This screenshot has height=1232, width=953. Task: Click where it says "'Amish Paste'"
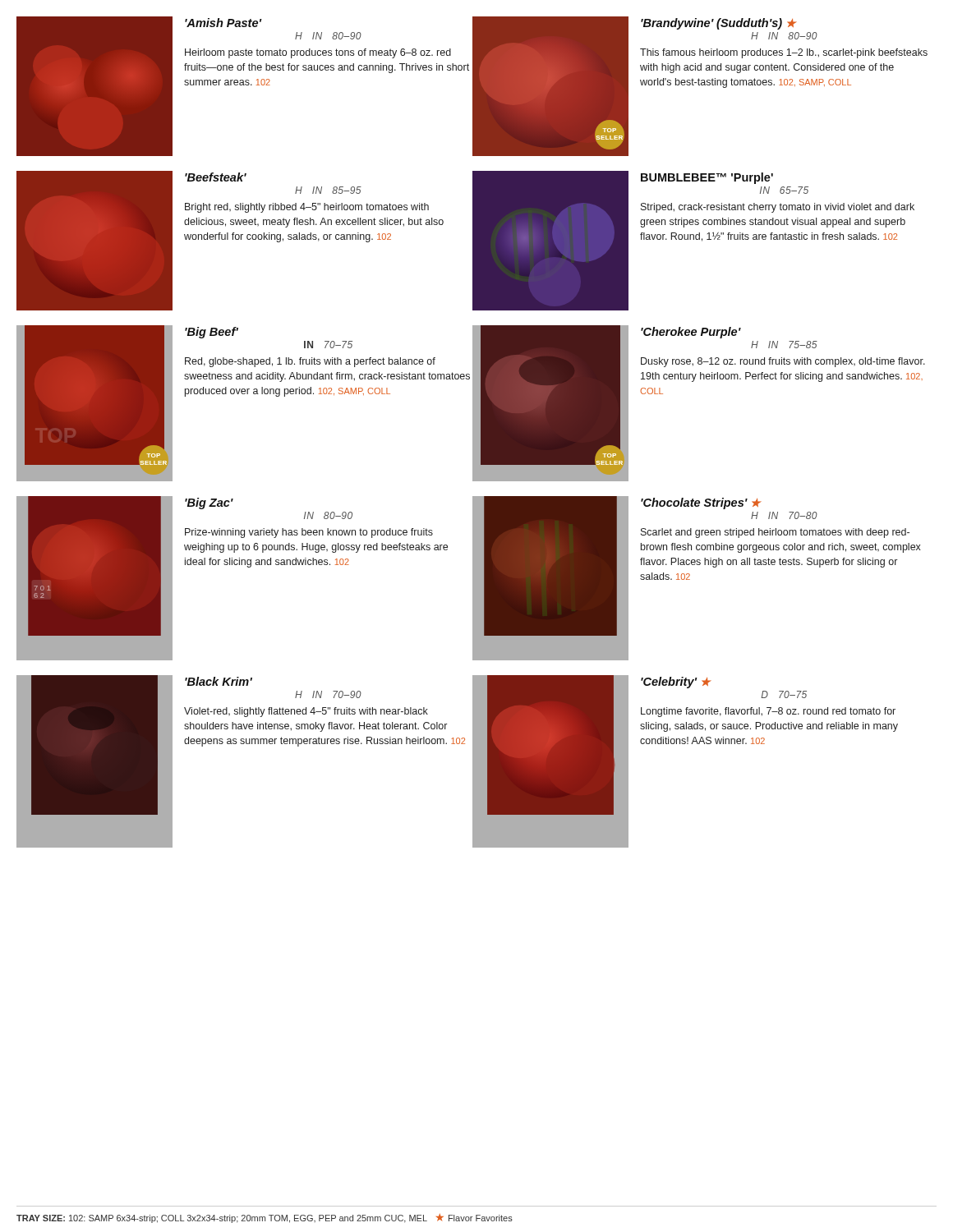pos(223,23)
